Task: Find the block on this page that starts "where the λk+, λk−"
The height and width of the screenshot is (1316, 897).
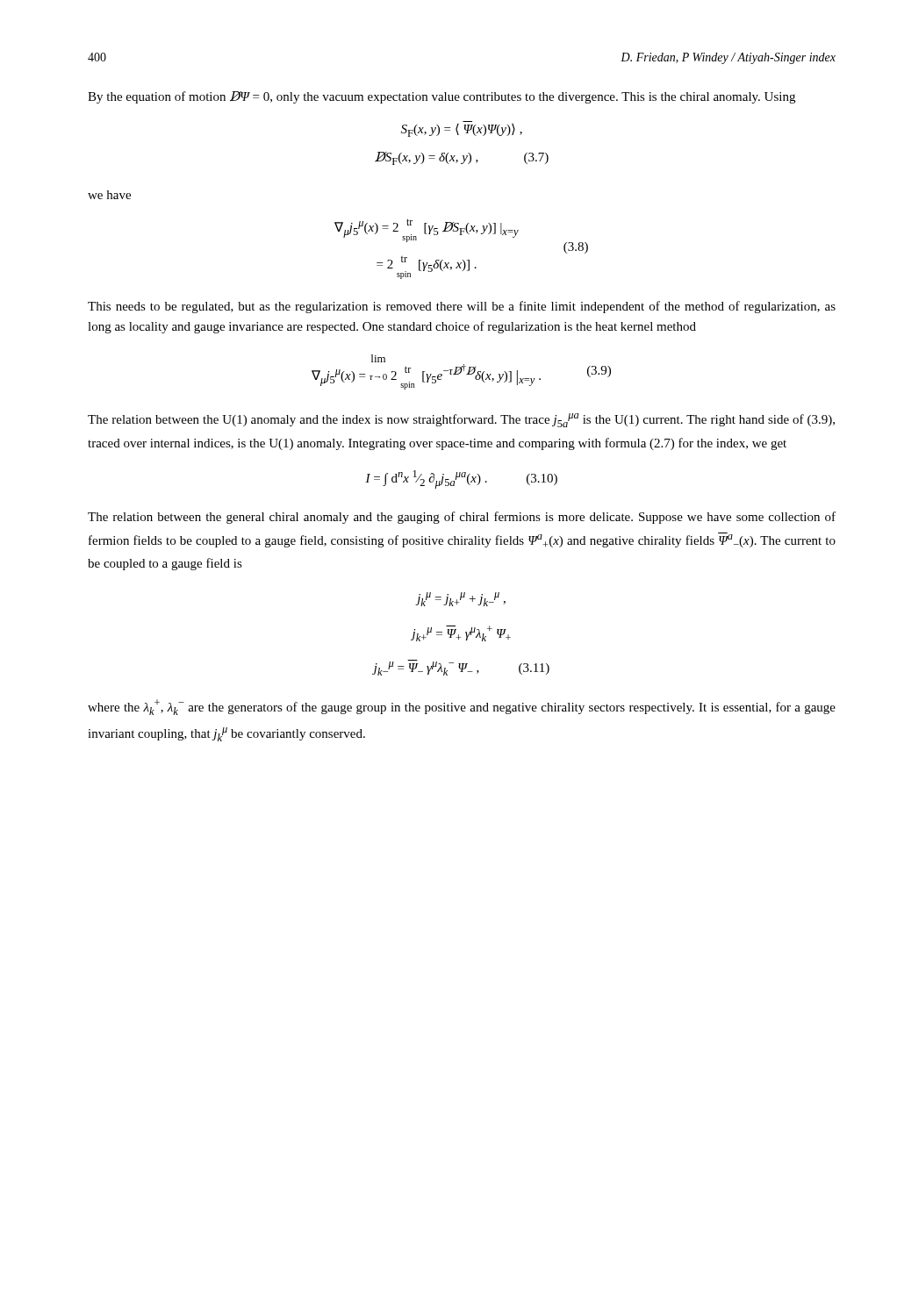Action: 462,720
